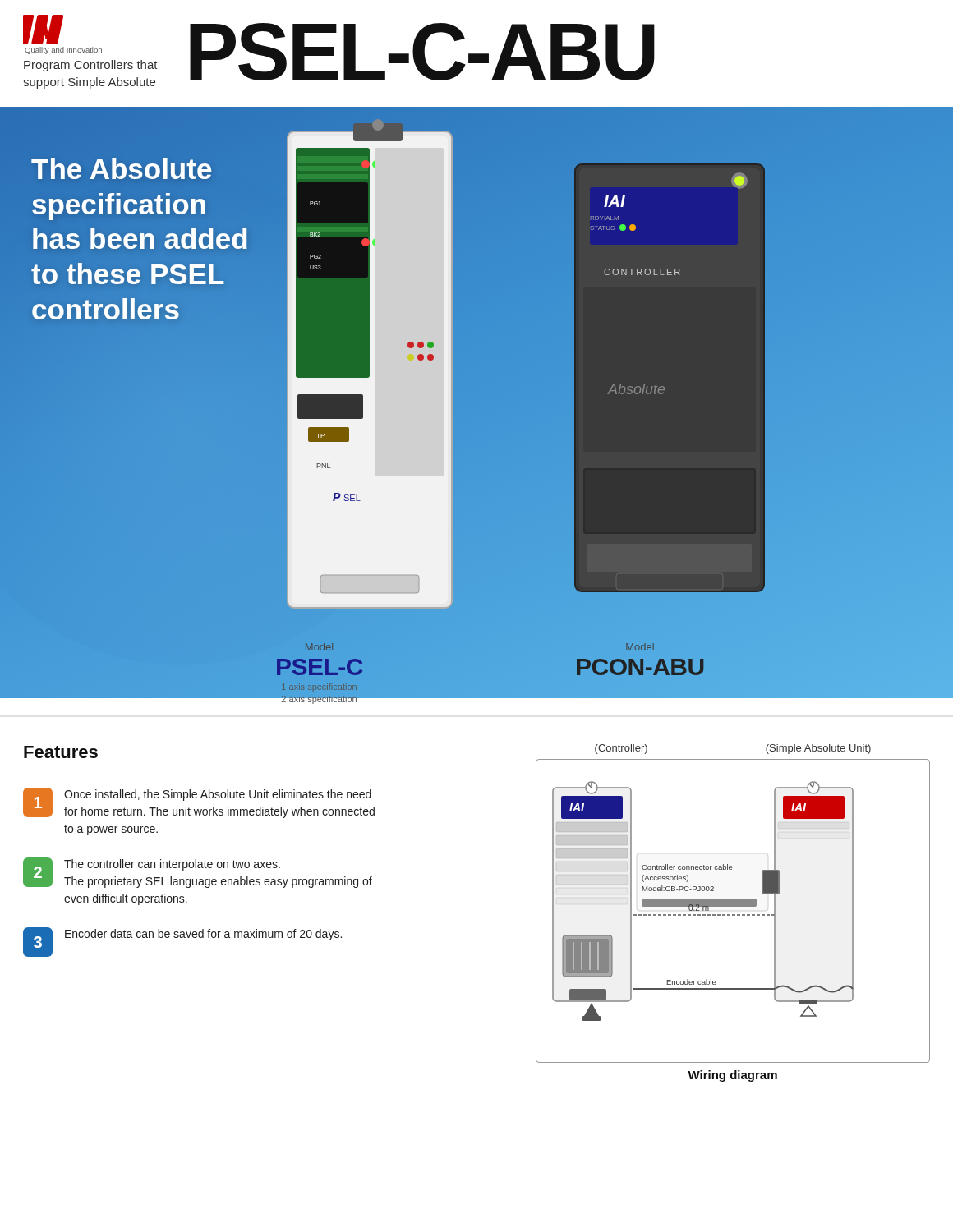Select the block starting "Wiring diagram"
The height and width of the screenshot is (1232, 953).
click(733, 1075)
